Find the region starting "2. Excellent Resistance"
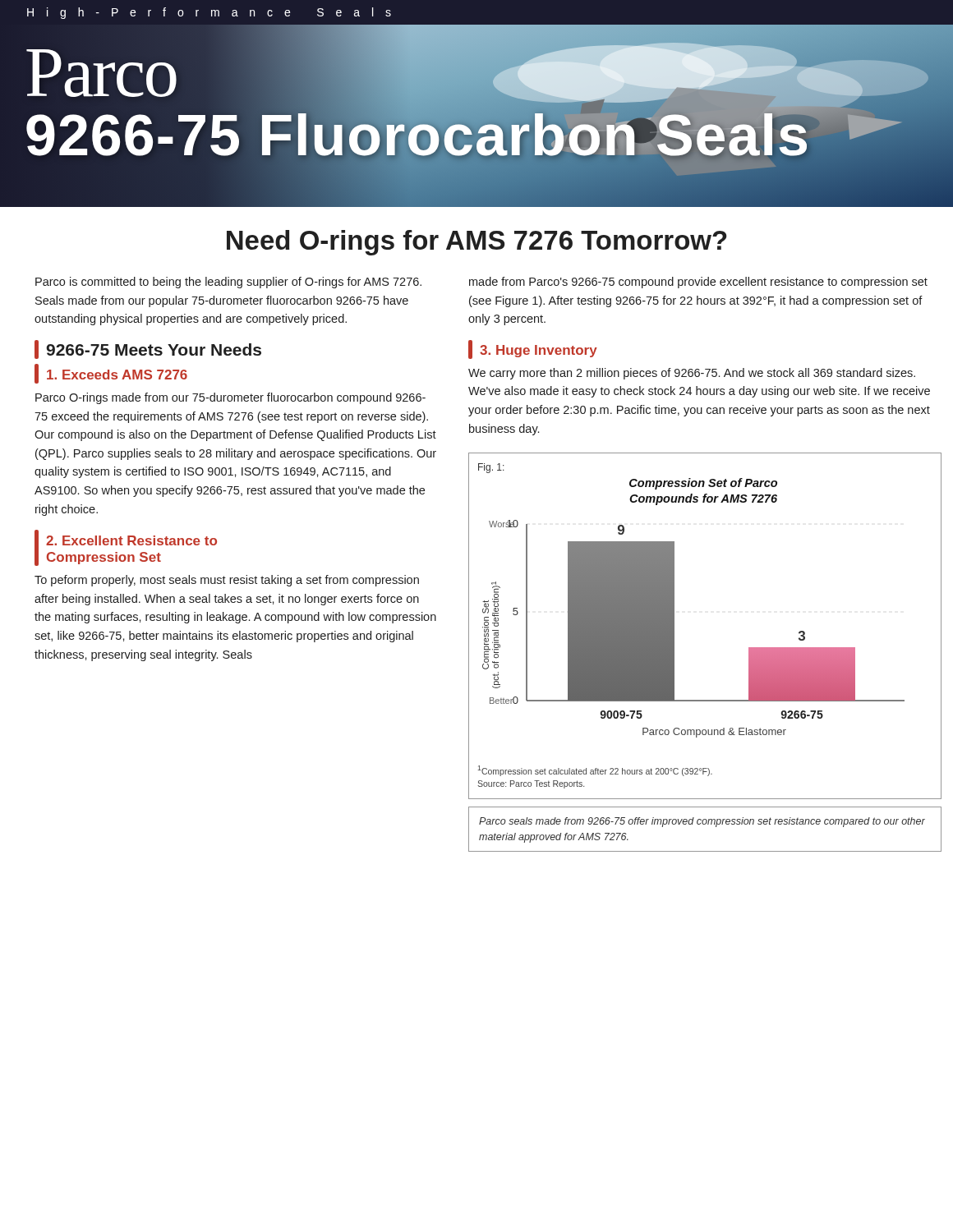This screenshot has width=953, height=1232. click(x=132, y=549)
